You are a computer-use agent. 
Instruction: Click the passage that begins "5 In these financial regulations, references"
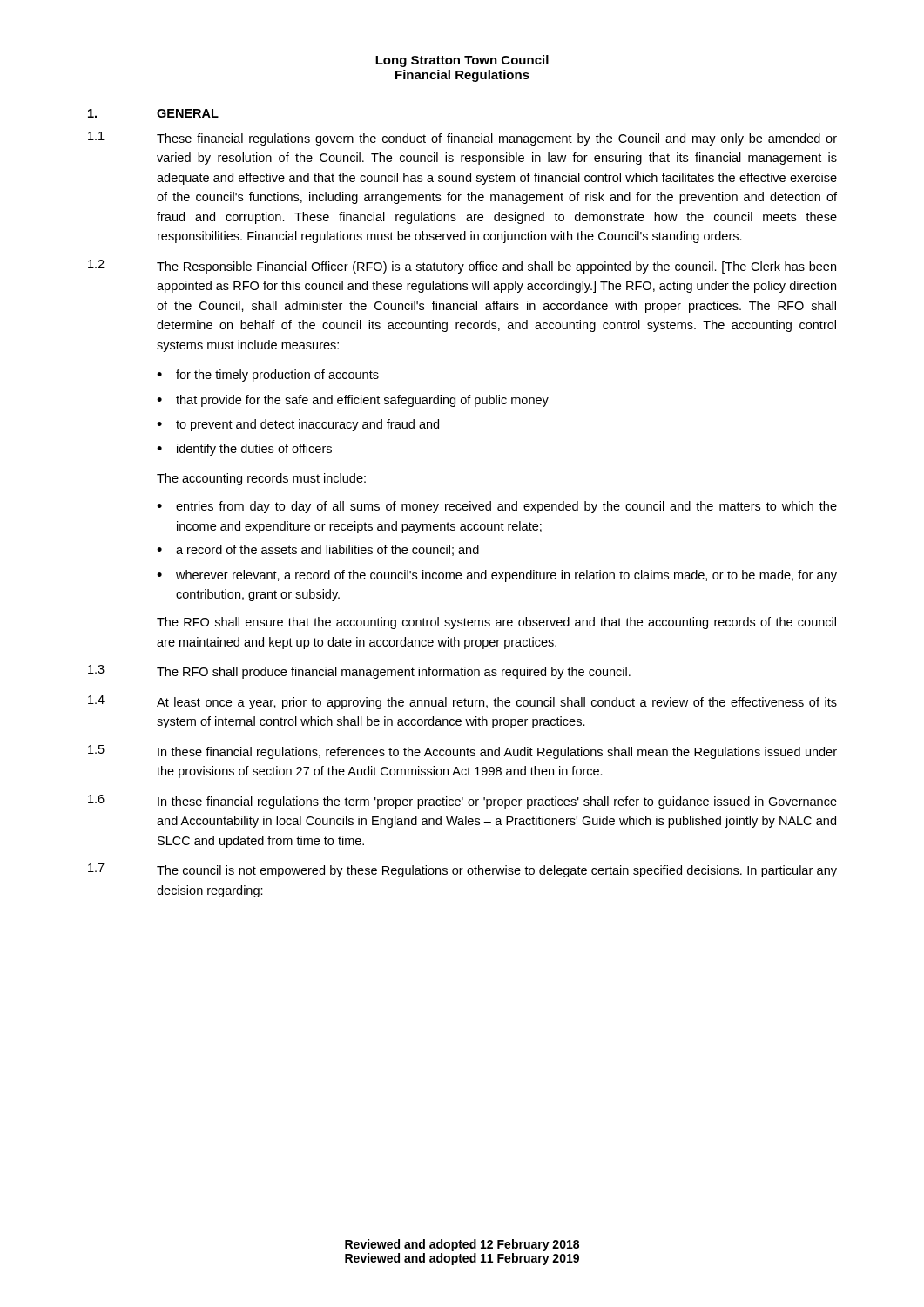(x=462, y=762)
